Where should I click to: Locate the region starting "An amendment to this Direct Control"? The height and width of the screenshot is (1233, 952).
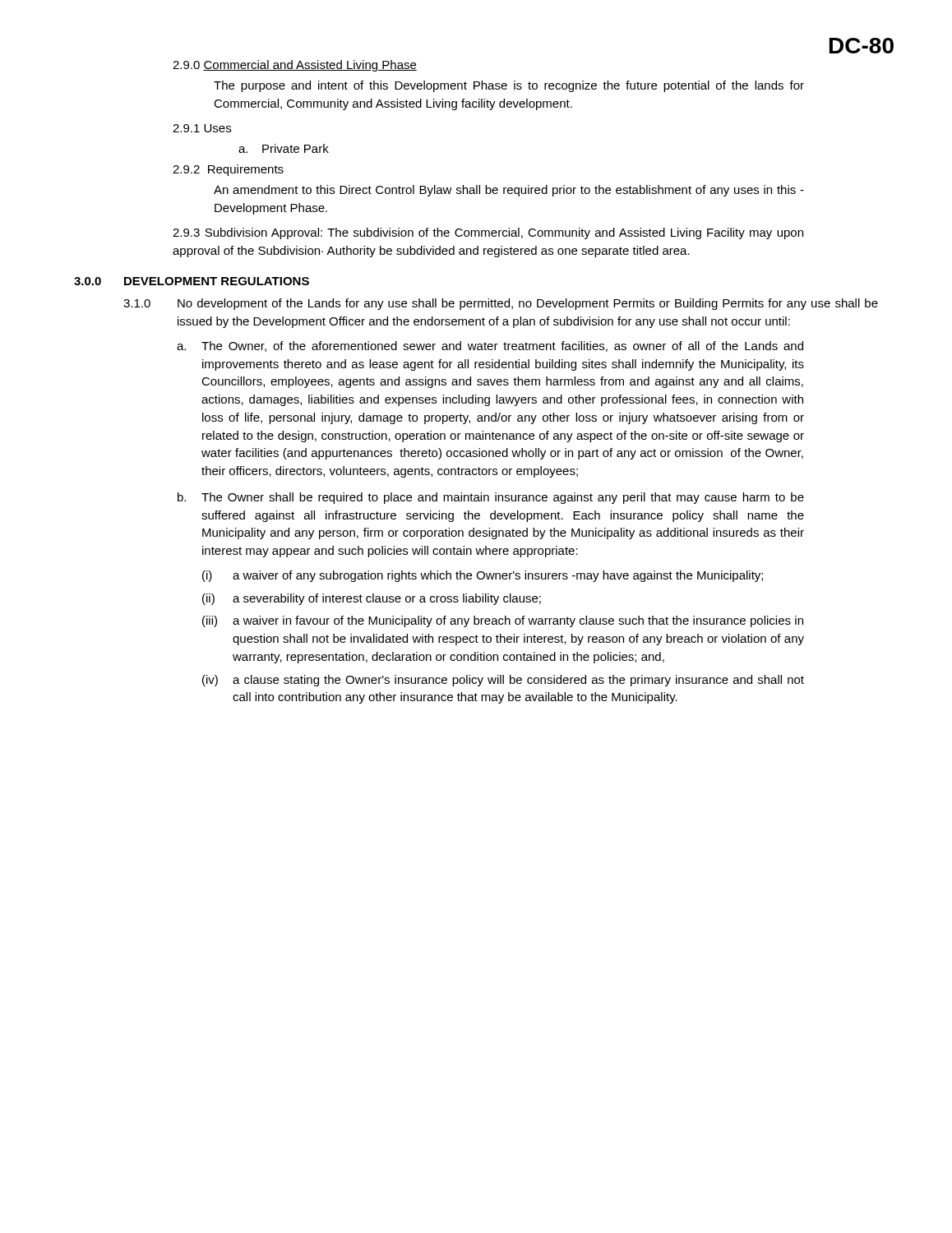pyautogui.click(x=509, y=199)
